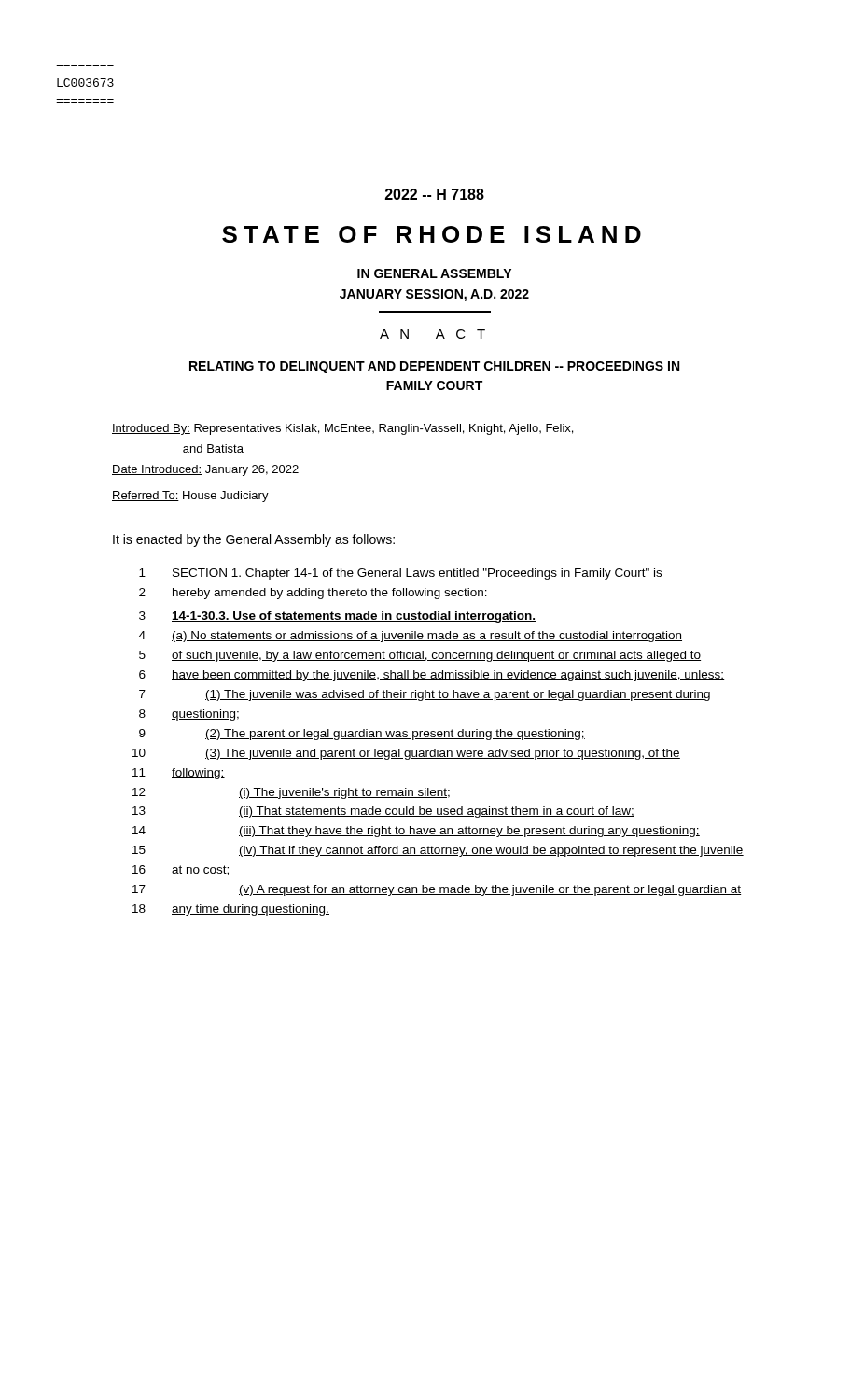850x1400 pixels.
Task: Where is the passage that starts "3 14-1-30.3. Use of statements made in custodial"?
Action: pyautogui.click(x=434, y=617)
